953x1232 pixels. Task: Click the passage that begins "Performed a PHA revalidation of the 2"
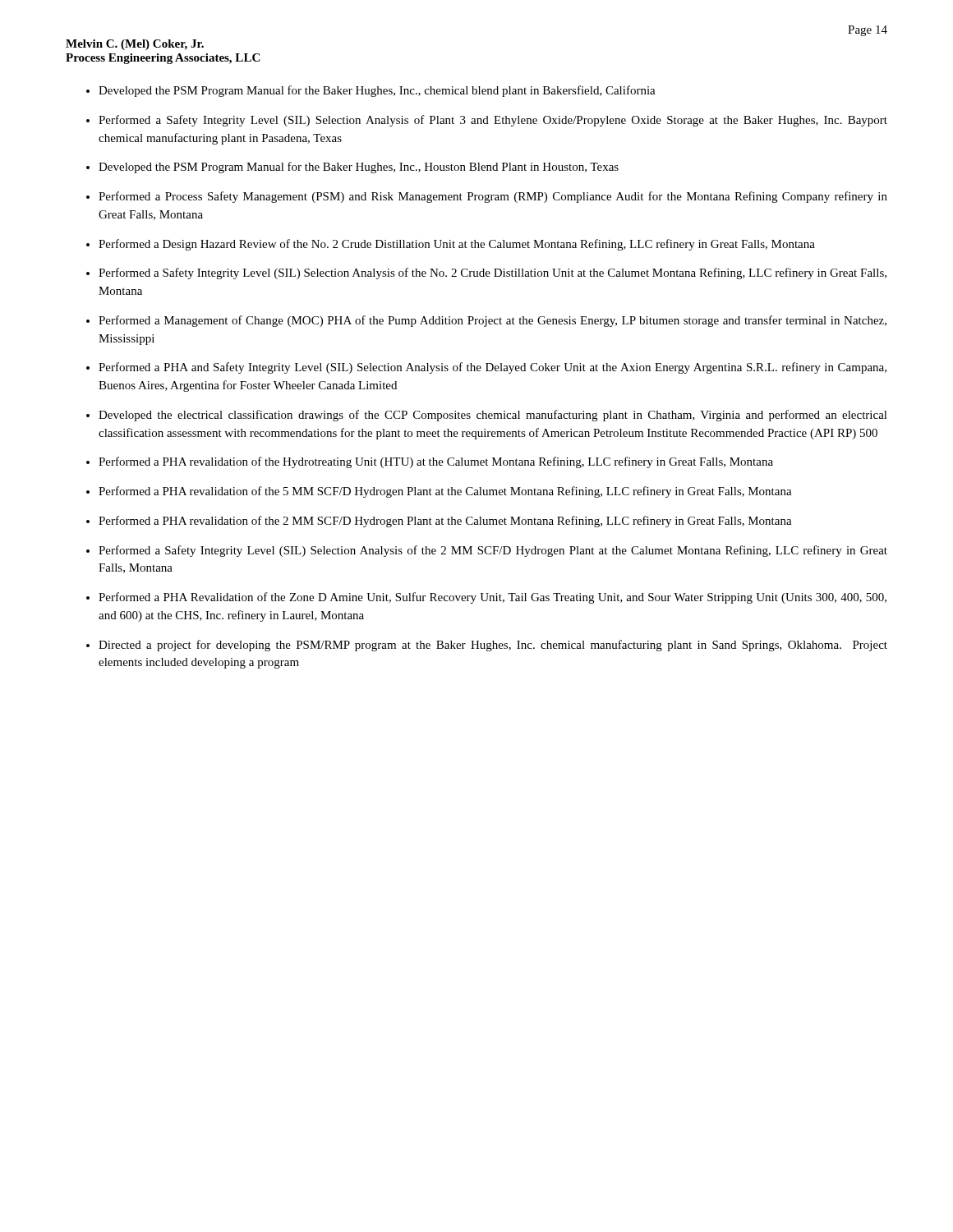[445, 521]
